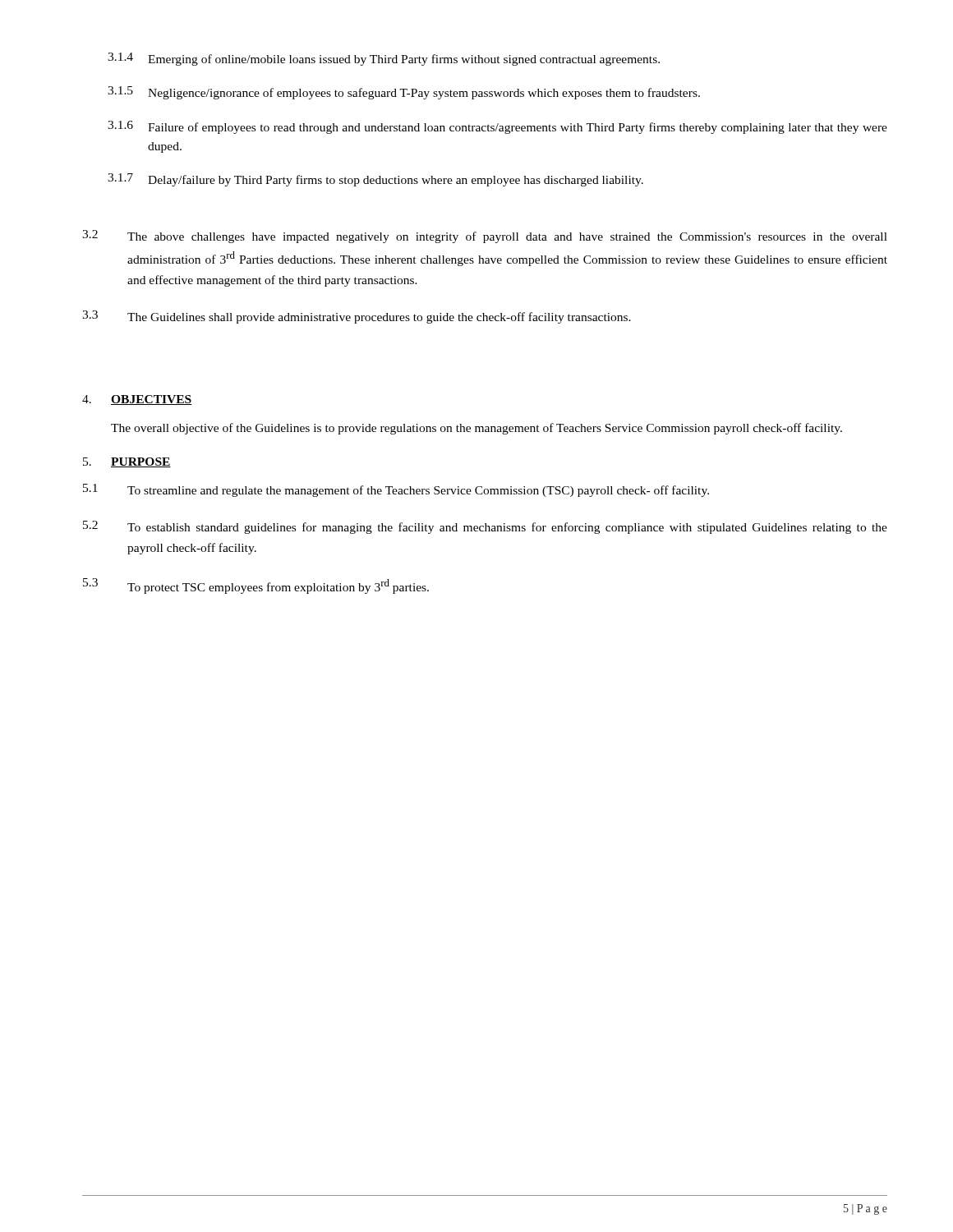This screenshot has height=1232, width=953.
Task: Click on the block starting "5.1 To streamline and regulate the"
Action: tap(485, 491)
